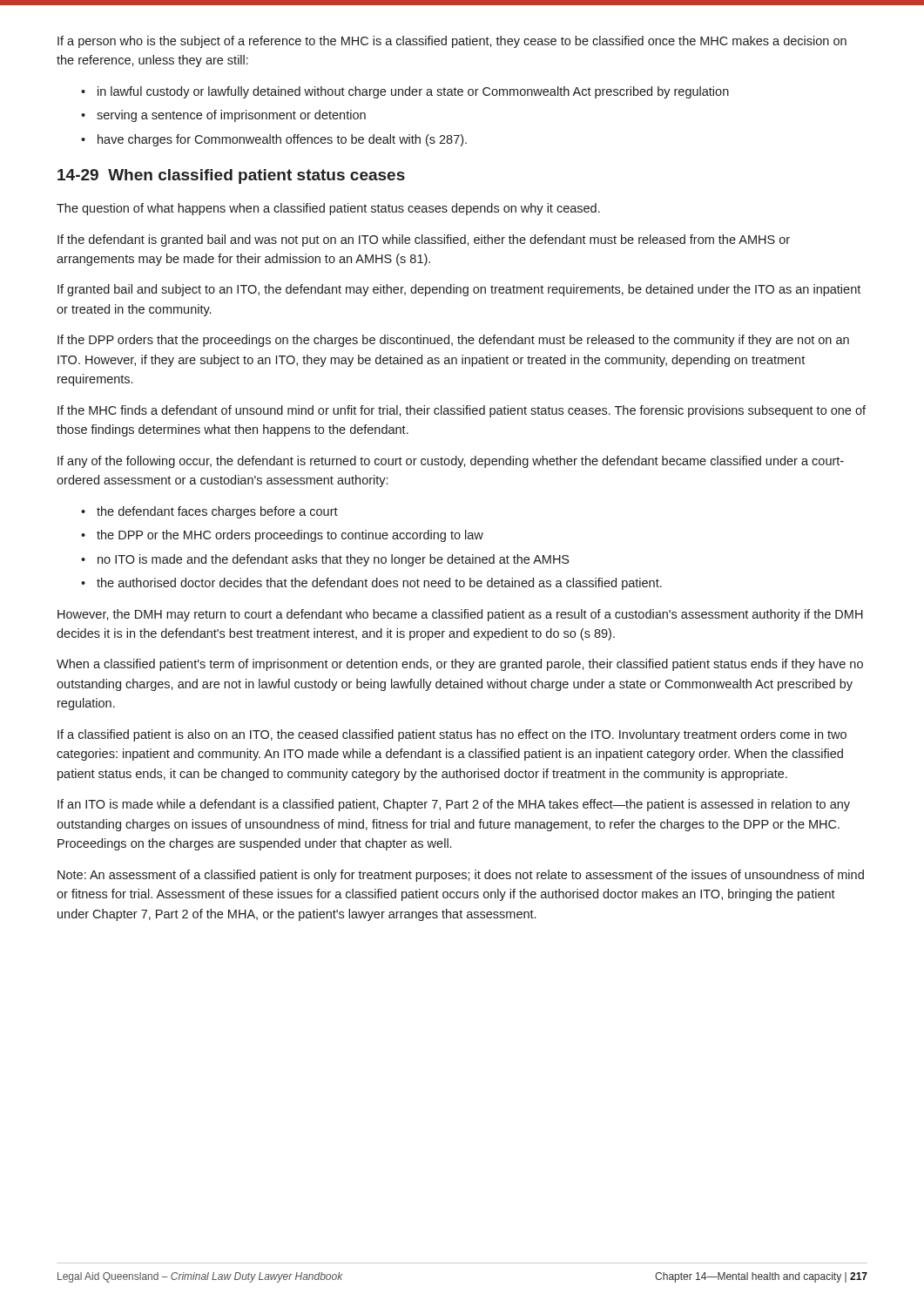This screenshot has width=924, height=1307.
Task: Find the text block that says "If a classified patient is also"
Action: click(x=462, y=754)
